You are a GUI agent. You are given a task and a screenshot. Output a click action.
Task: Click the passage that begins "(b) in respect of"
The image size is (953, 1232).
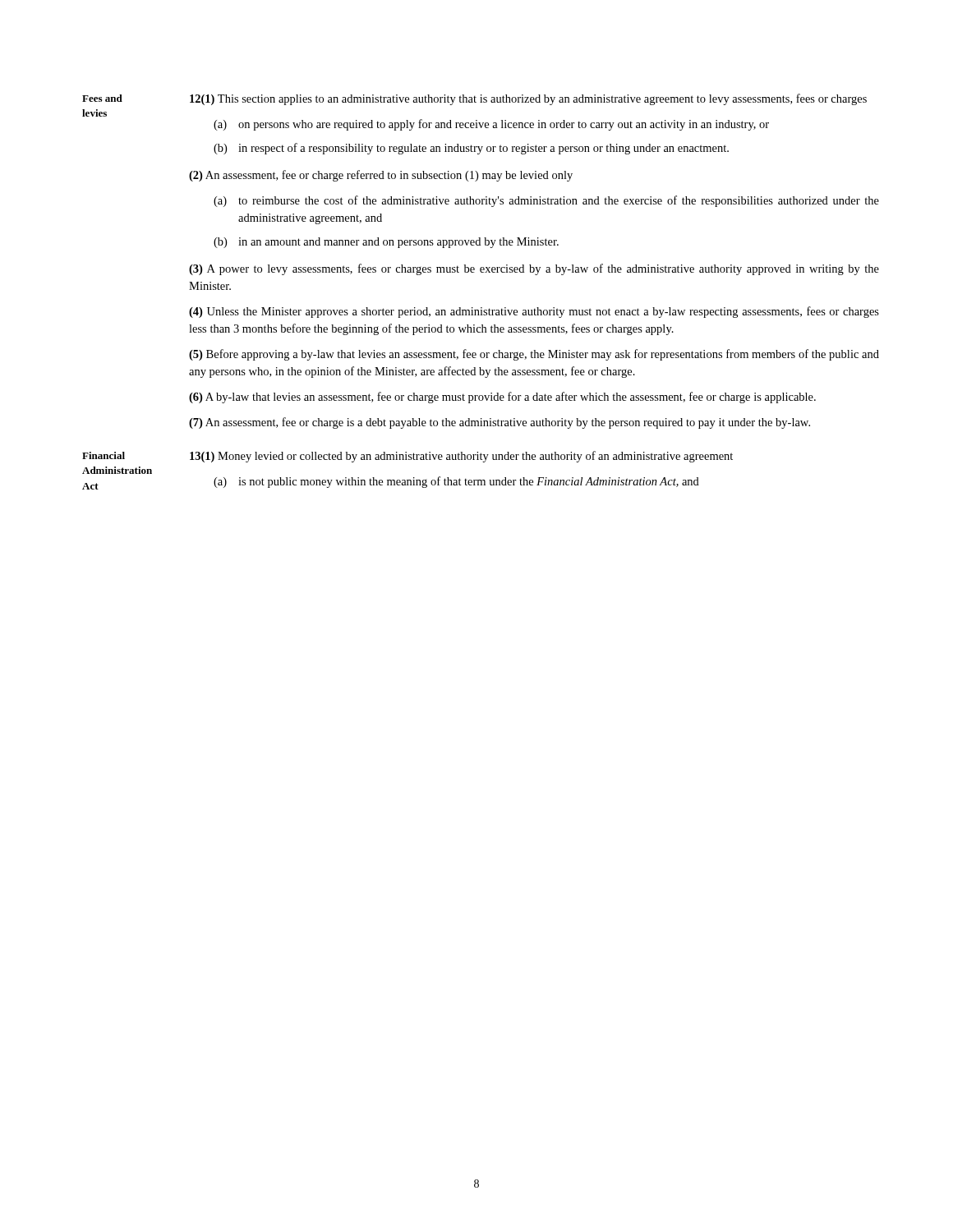546,148
